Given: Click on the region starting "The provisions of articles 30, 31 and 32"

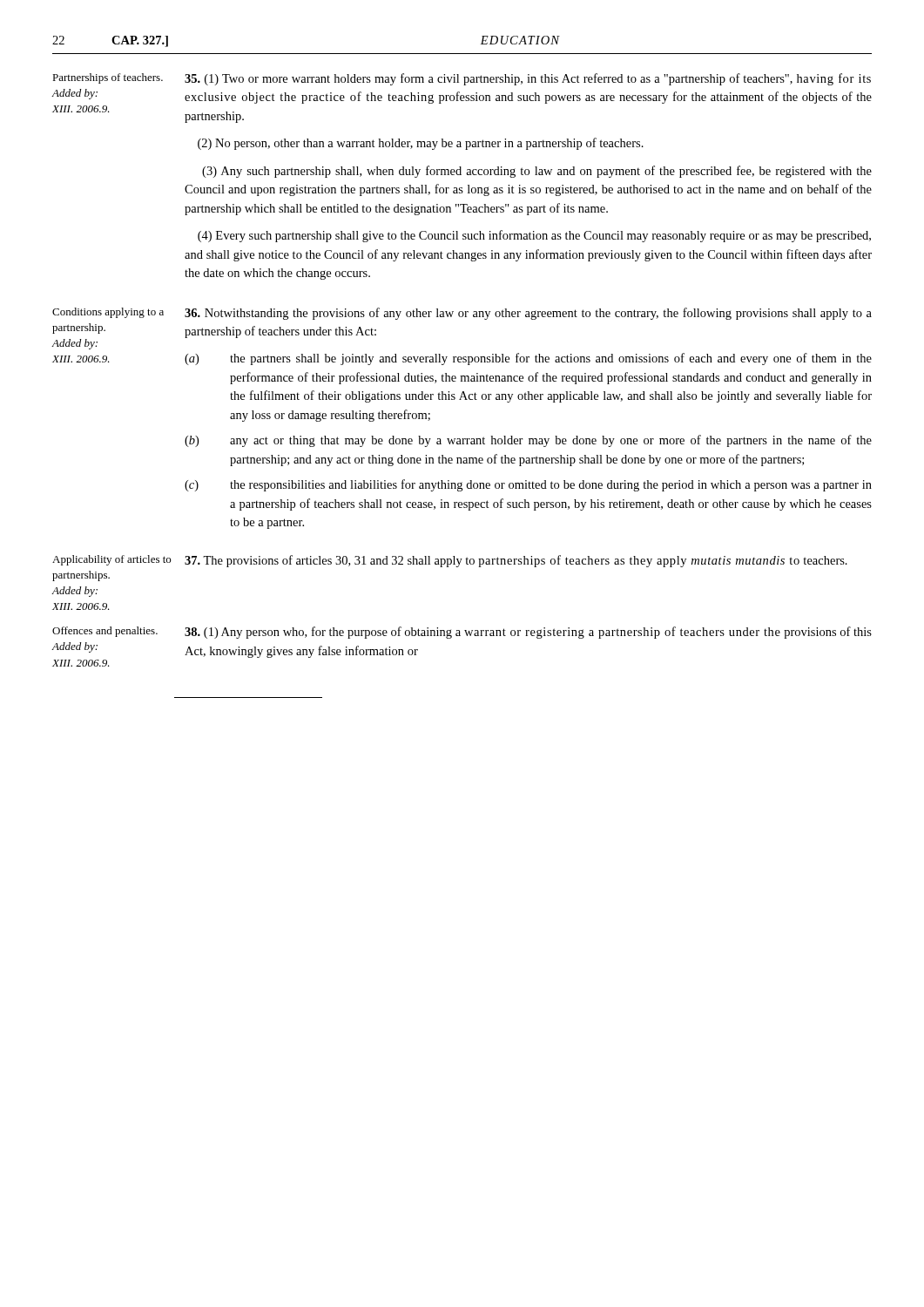Looking at the screenshot, I should [x=528, y=561].
